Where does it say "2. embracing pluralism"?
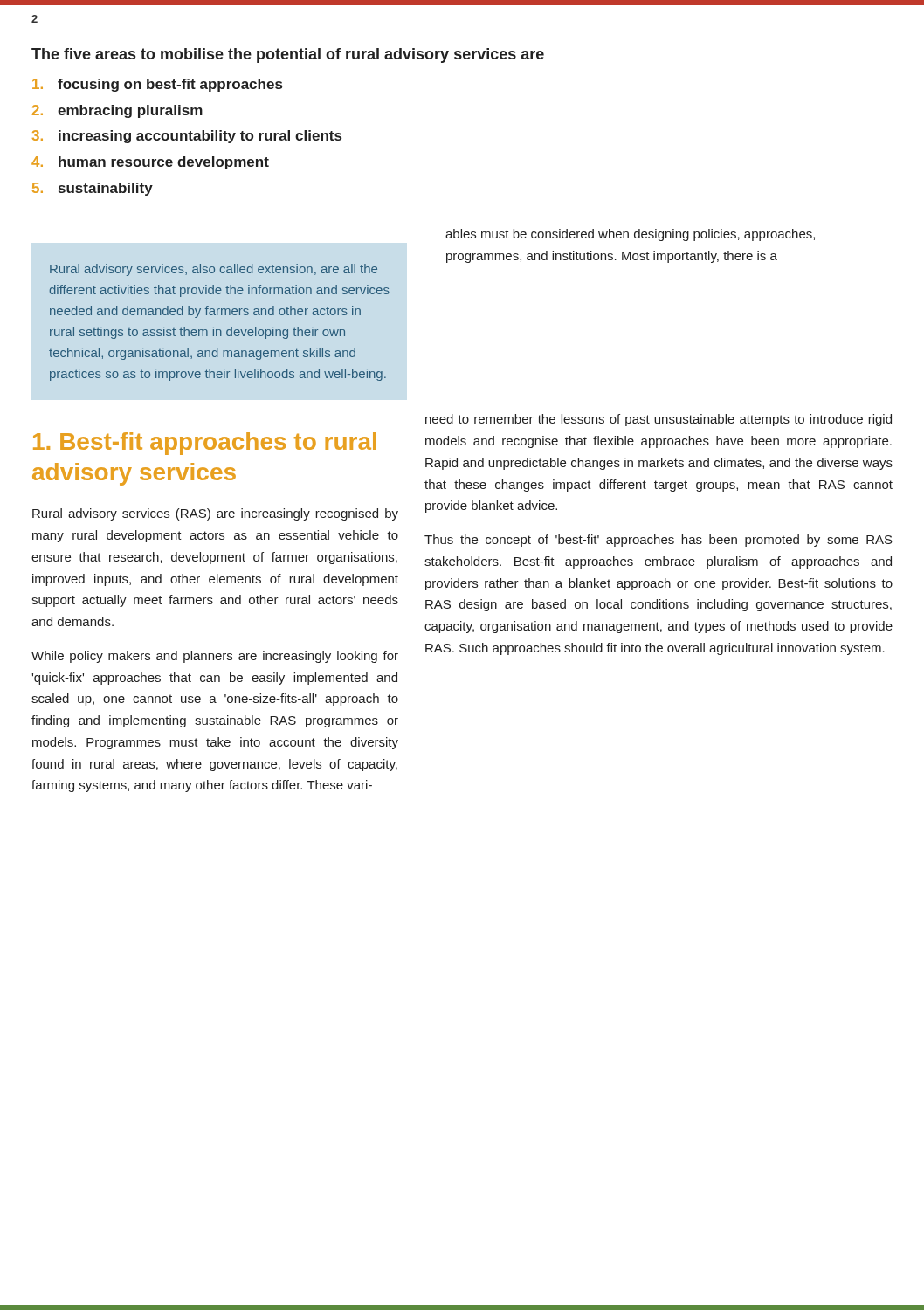Screen dimensions: 1310x924 coord(117,111)
